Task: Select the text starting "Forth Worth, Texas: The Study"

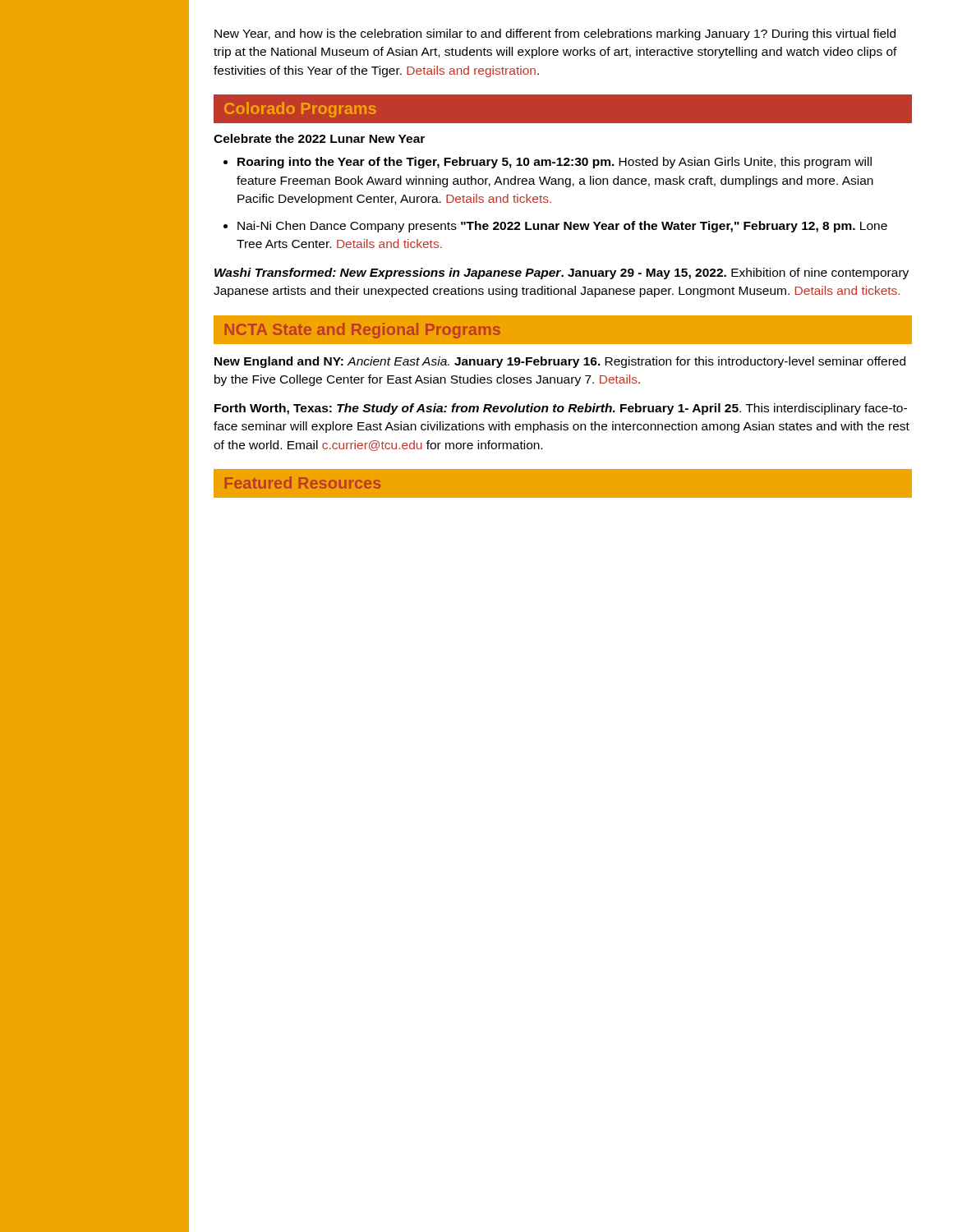Action: tap(561, 426)
